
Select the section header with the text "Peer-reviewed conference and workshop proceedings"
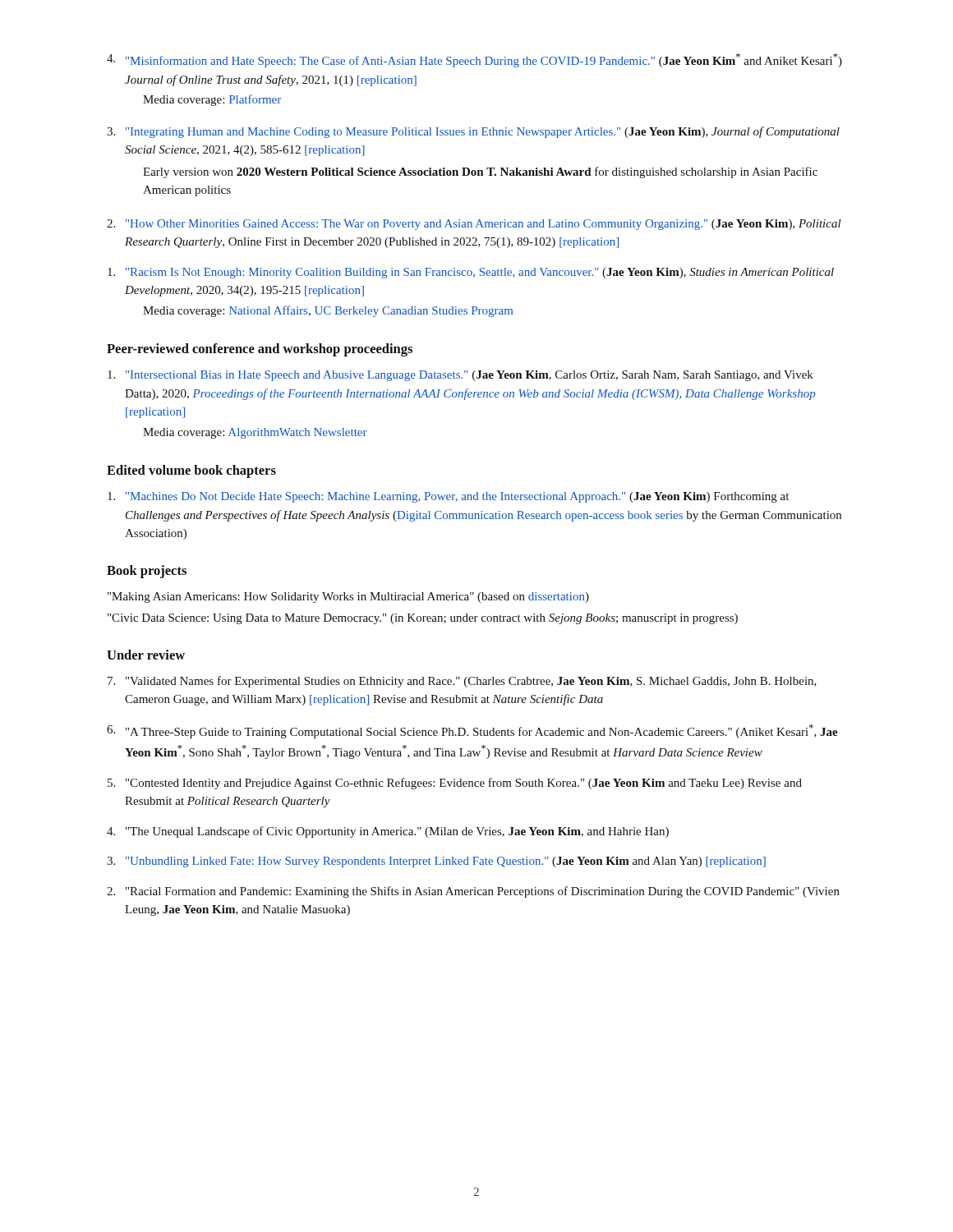click(260, 349)
